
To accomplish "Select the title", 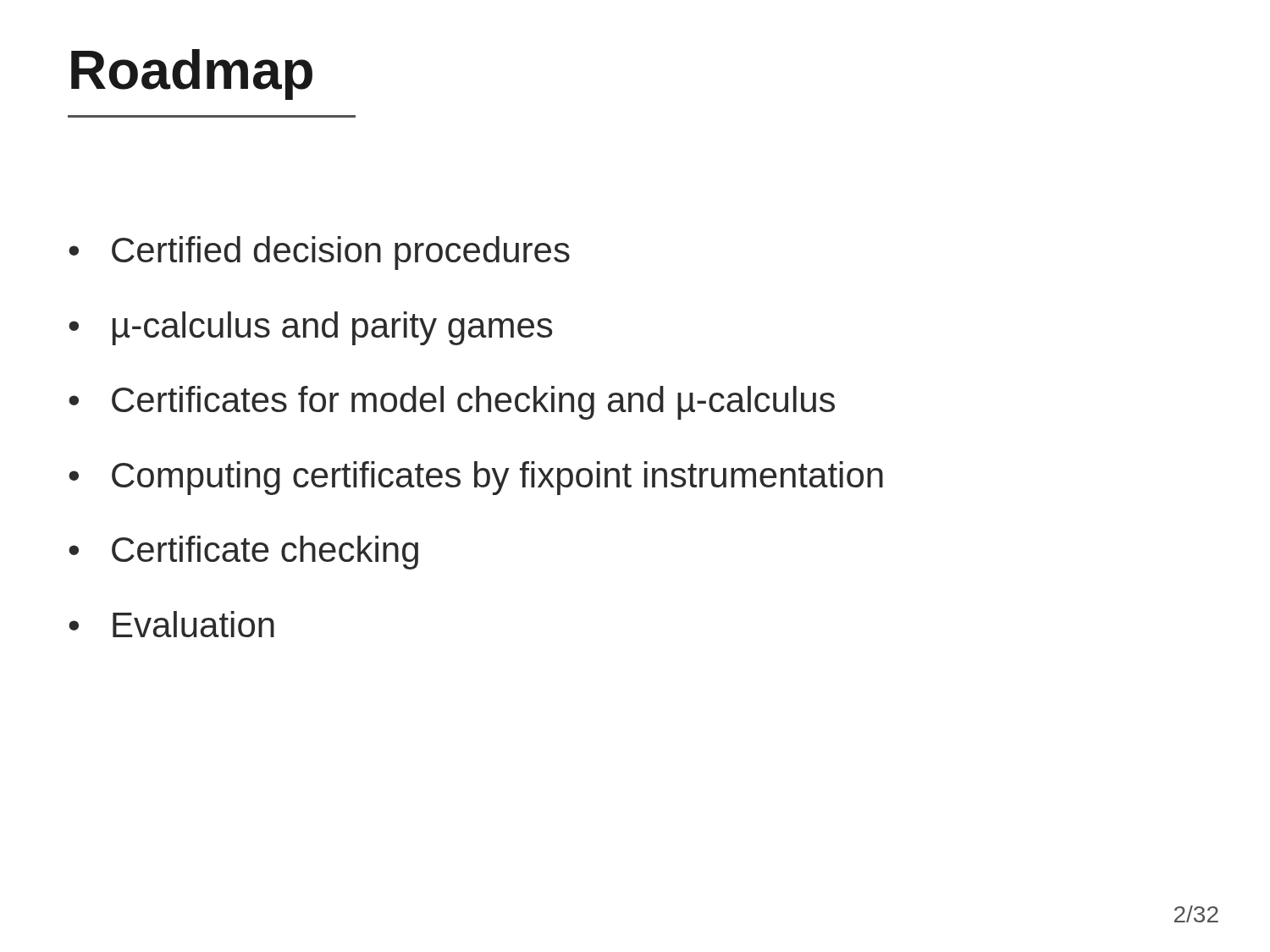I will click(245, 79).
